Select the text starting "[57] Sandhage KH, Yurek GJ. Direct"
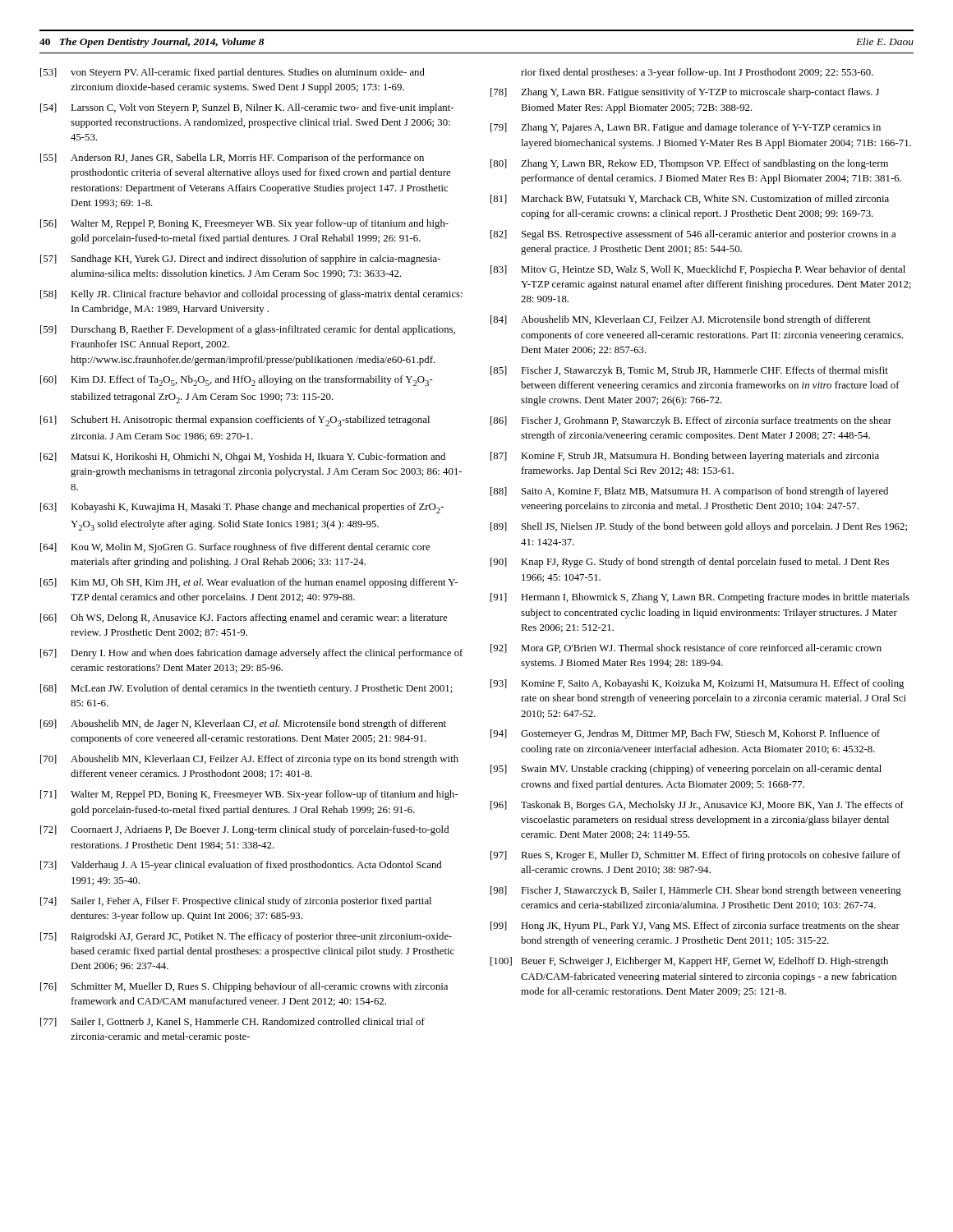Viewport: 953px width, 1232px height. (251, 266)
